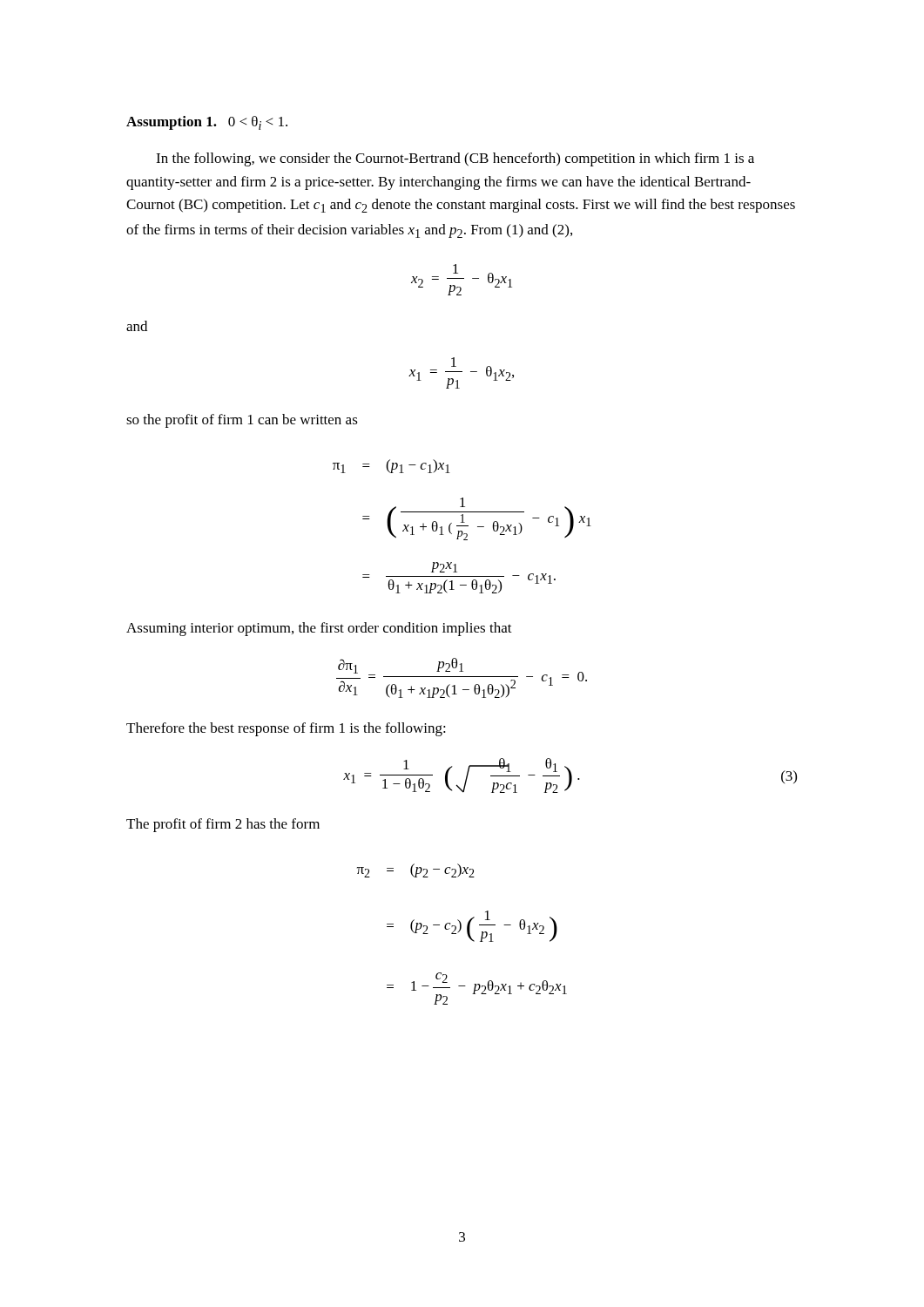Locate the formula that opens with "π1 = (p1 − c1)x1 = ("
This screenshot has width=924, height=1307.
462,524
